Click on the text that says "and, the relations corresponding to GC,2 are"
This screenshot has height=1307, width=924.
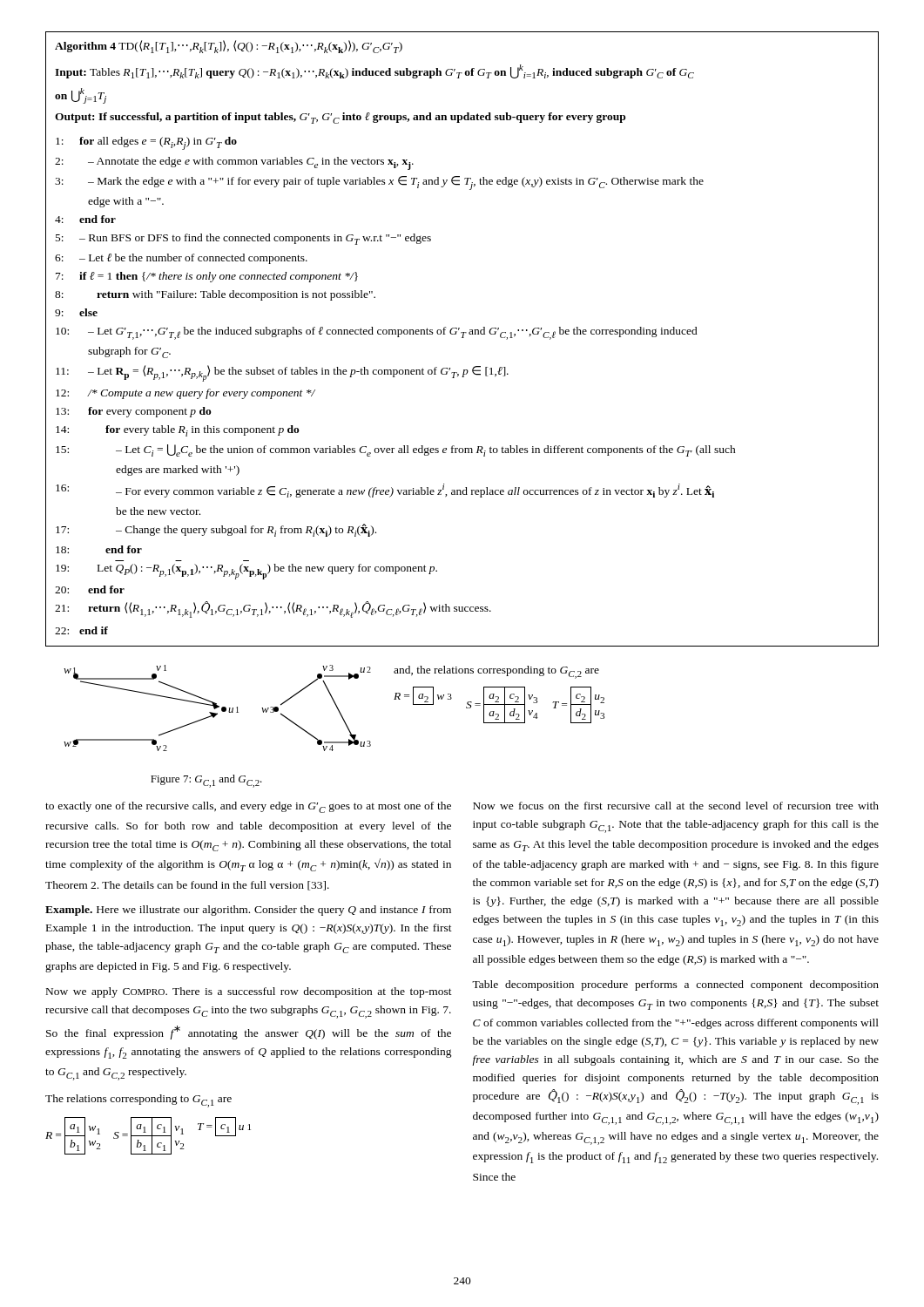coord(496,670)
